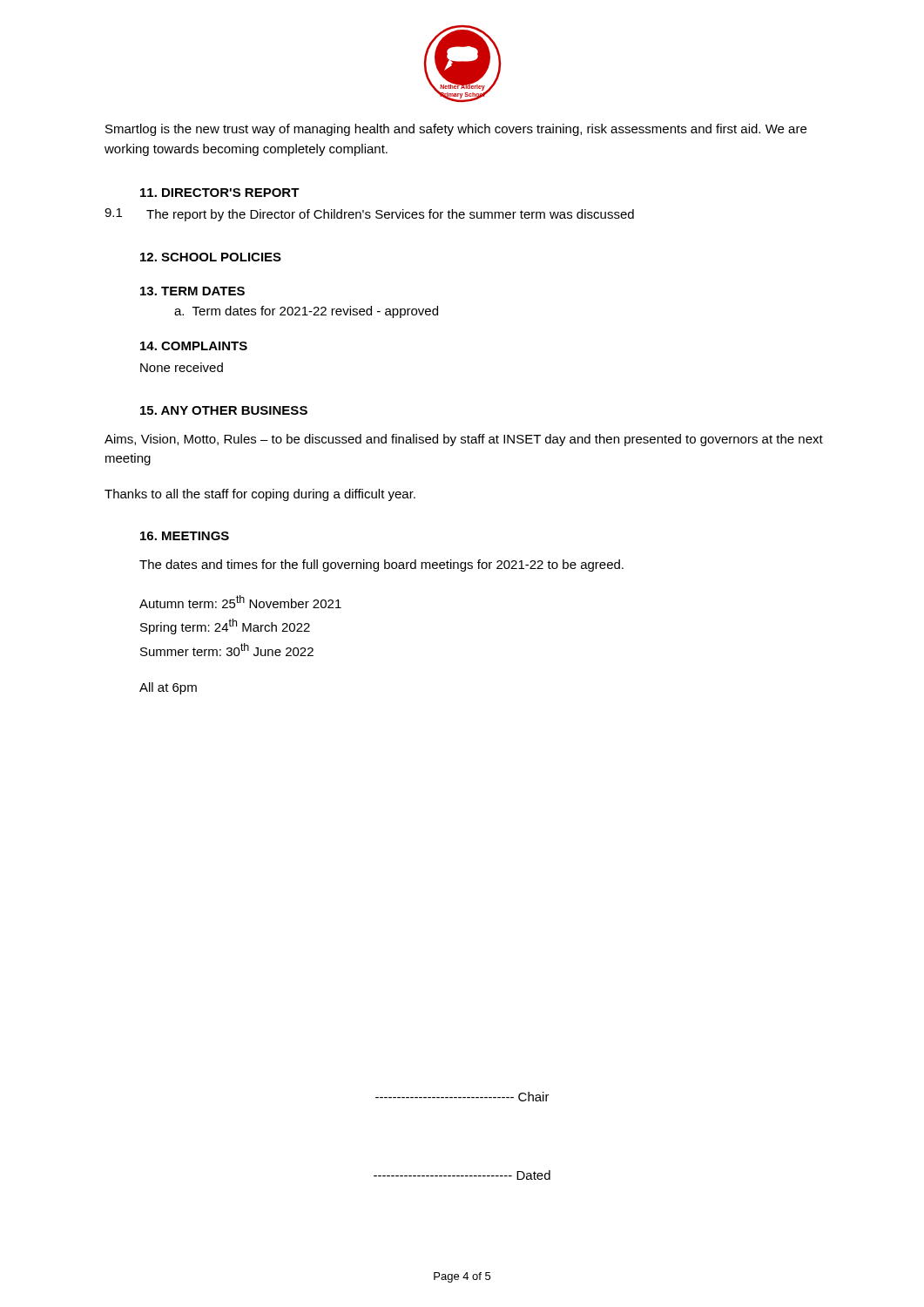The width and height of the screenshot is (924, 1307).
Task: Point to the text block starting "Autumn term: 25th"
Action: point(240,626)
